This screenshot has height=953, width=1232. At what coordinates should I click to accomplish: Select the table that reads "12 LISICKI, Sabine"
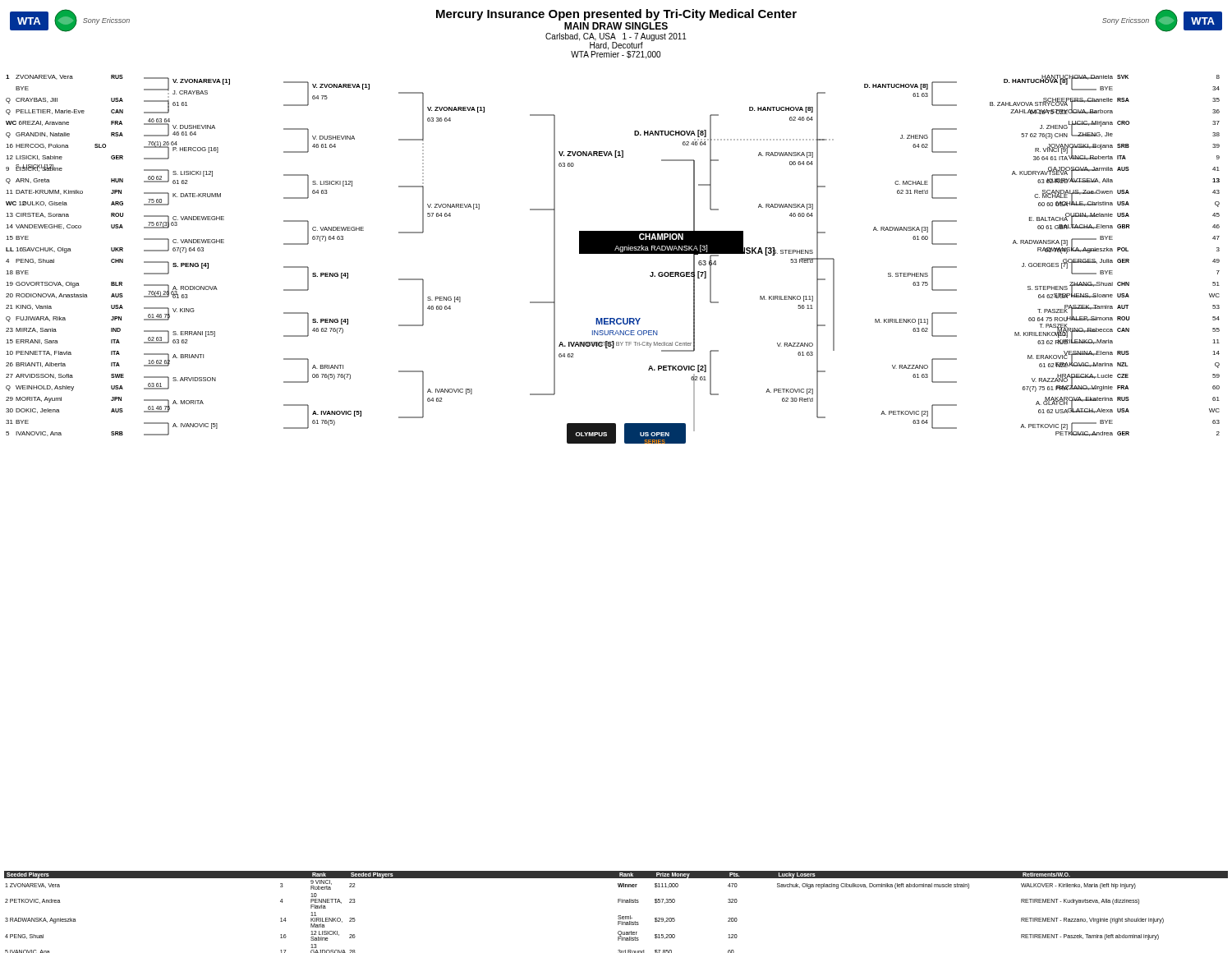pos(616,911)
